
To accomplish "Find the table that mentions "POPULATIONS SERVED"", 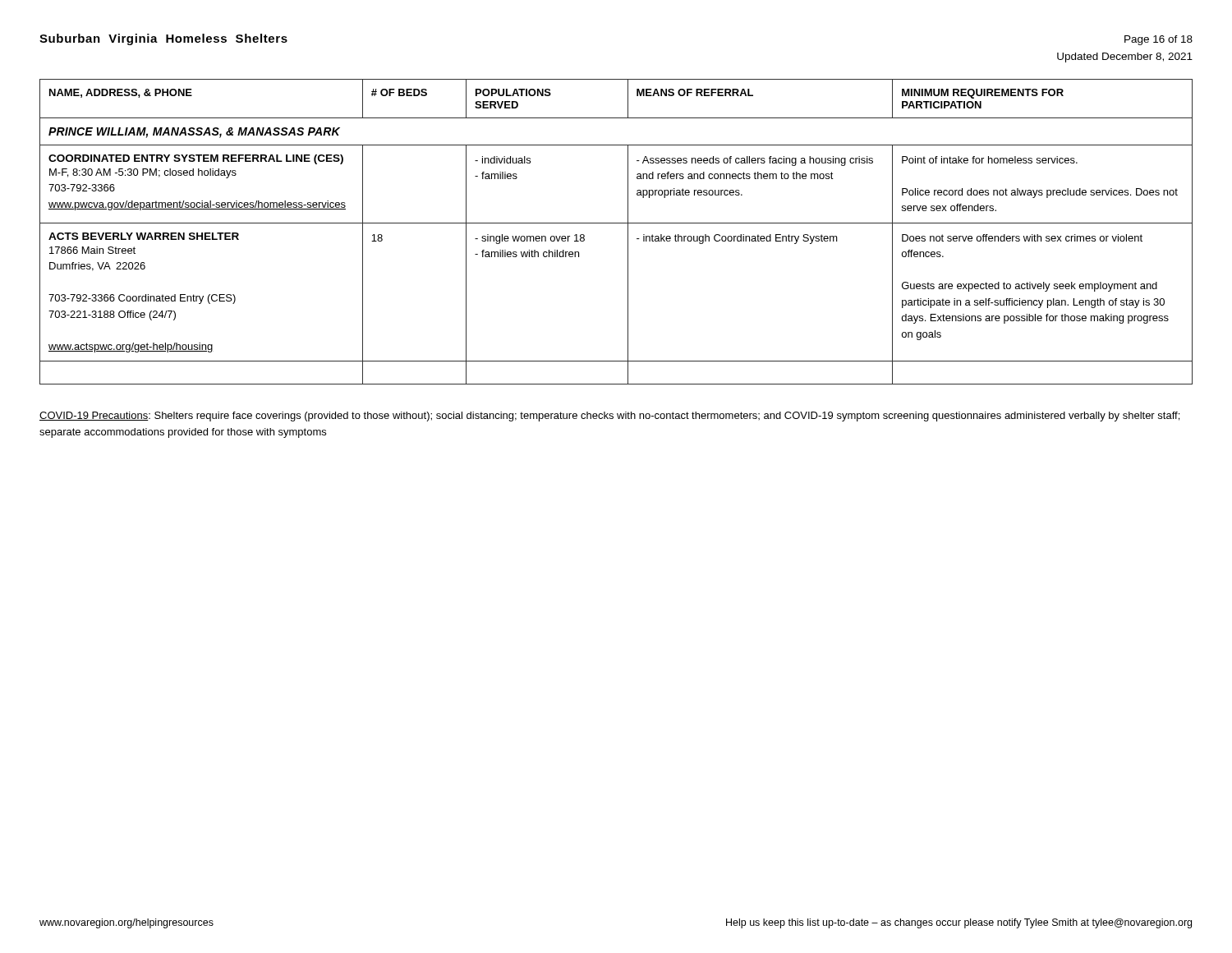I will (x=616, y=232).
